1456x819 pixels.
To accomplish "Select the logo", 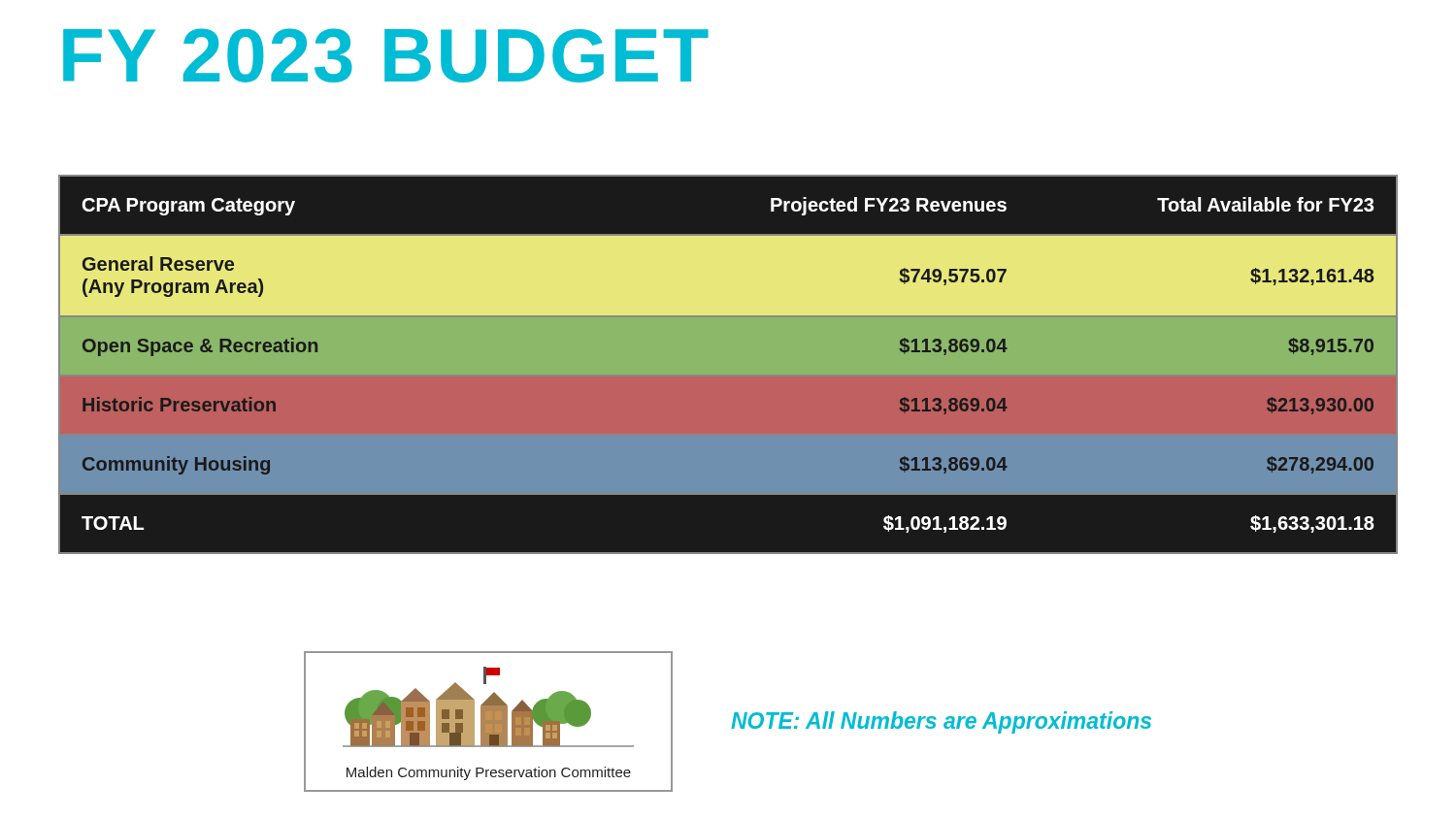I will [488, 721].
